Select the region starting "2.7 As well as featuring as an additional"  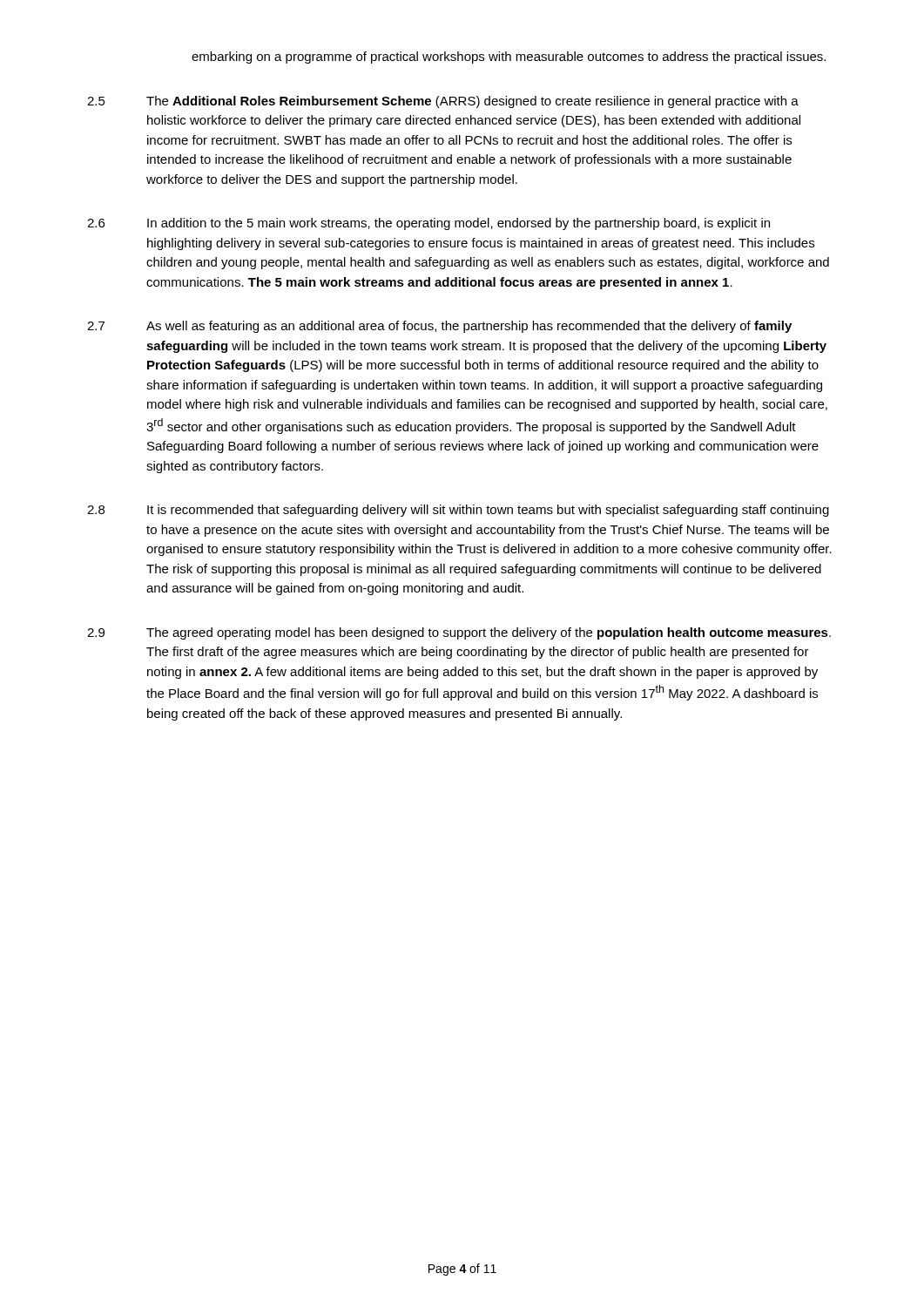[462, 396]
